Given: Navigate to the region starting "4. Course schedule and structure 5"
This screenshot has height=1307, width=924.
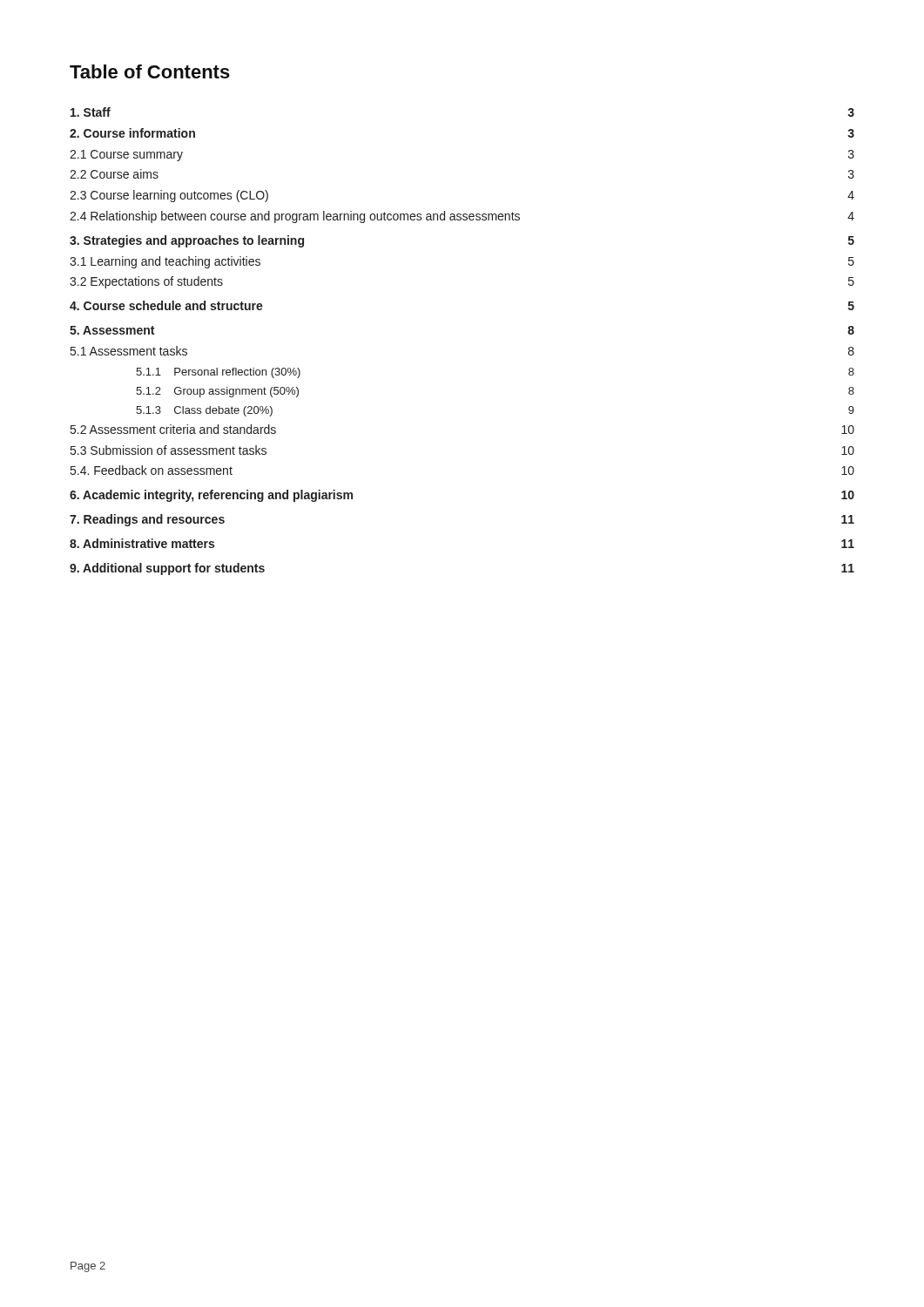Looking at the screenshot, I should click(166, 305).
